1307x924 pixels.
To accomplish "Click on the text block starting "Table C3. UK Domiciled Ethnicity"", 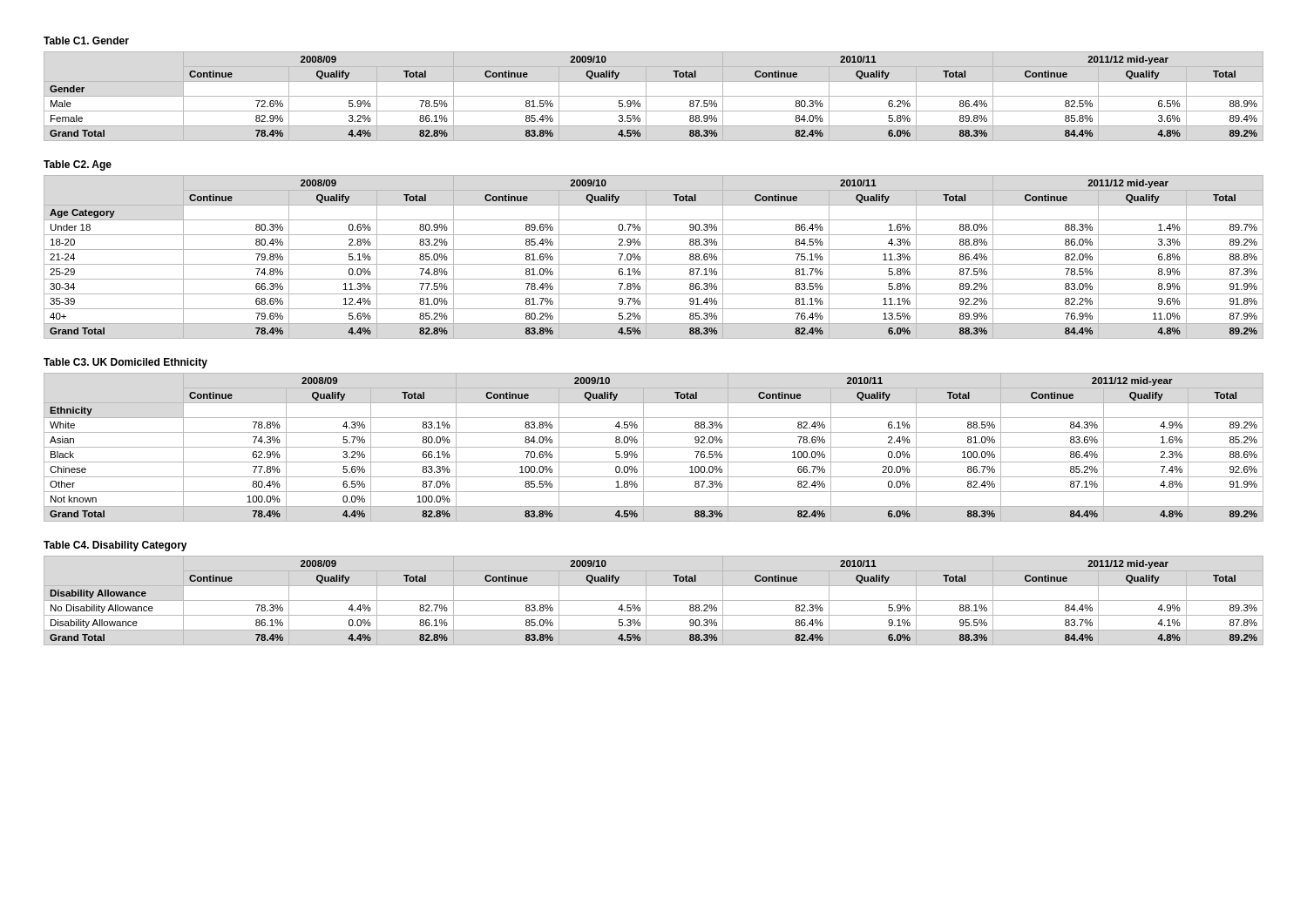I will coord(125,362).
